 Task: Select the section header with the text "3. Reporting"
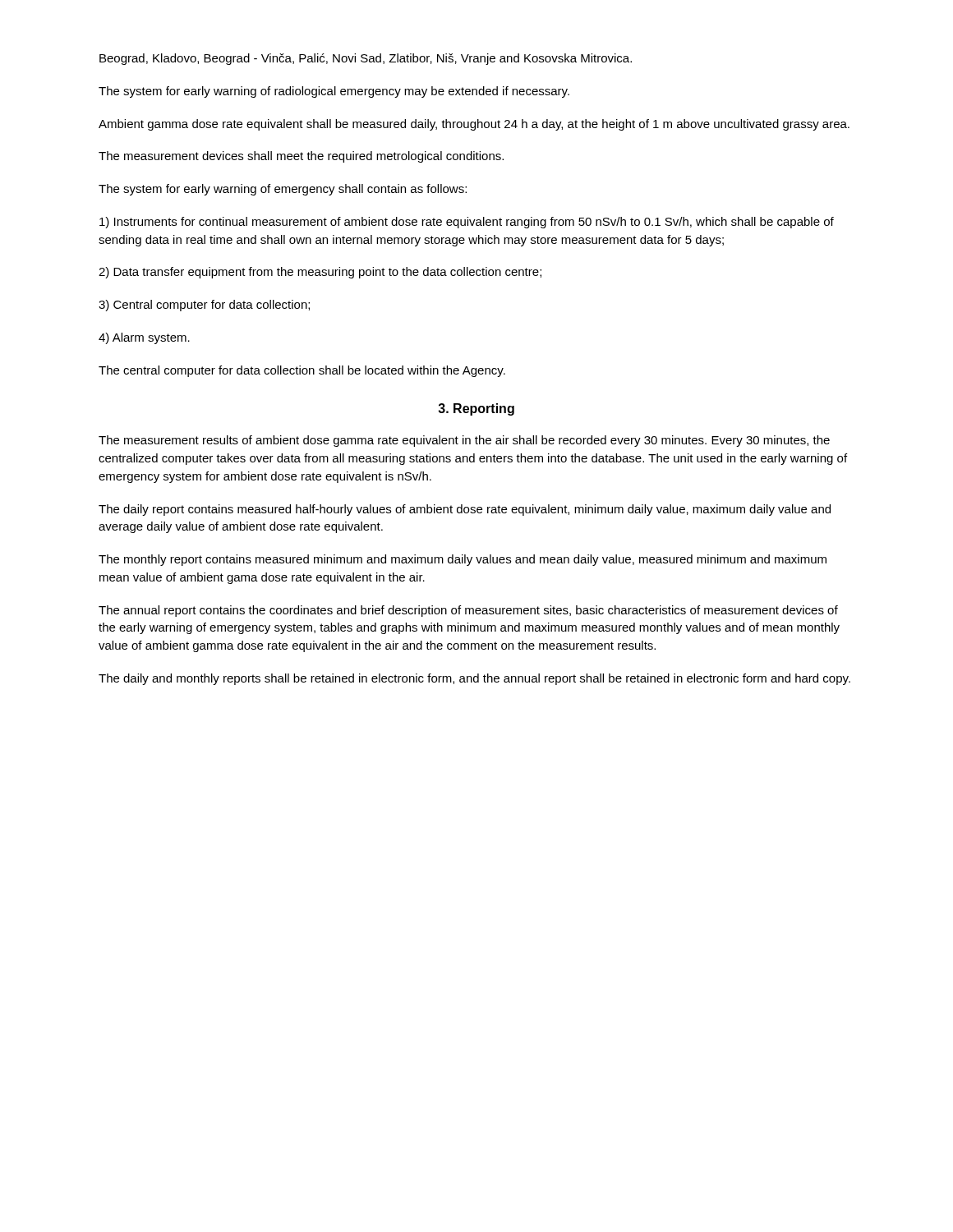click(476, 409)
